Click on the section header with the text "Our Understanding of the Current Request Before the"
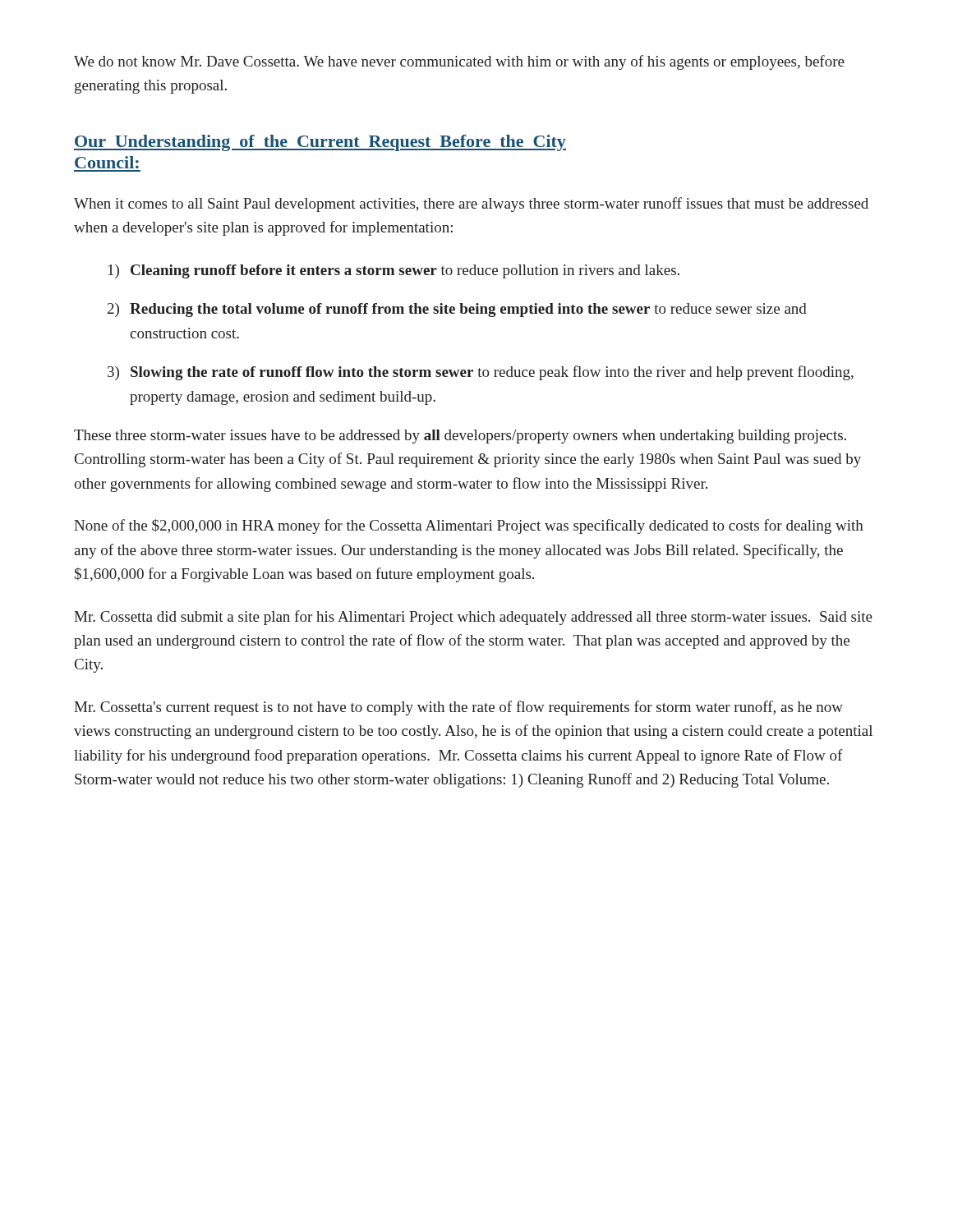This screenshot has height=1232, width=953. [320, 151]
